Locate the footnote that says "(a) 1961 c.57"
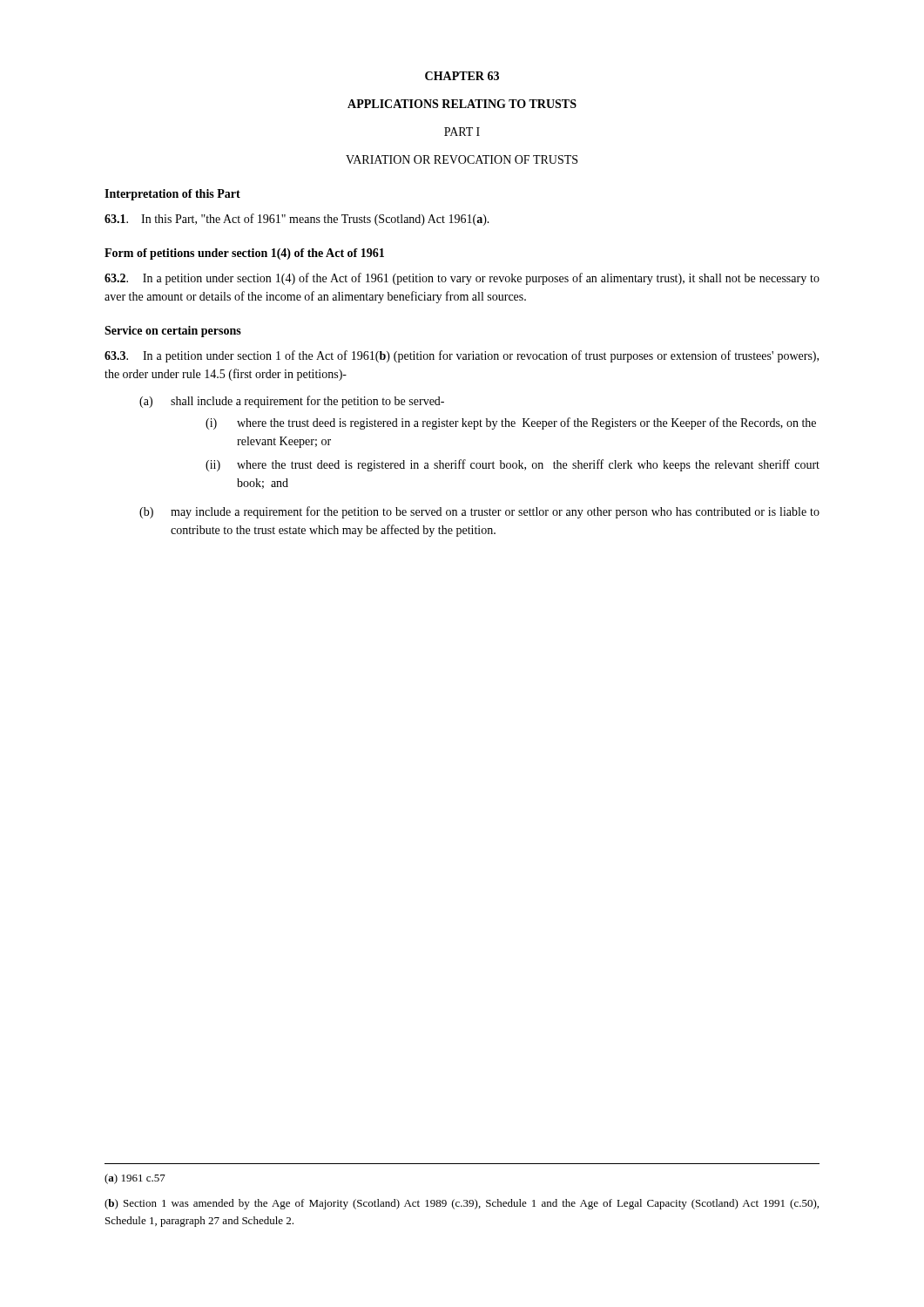 click(135, 1179)
